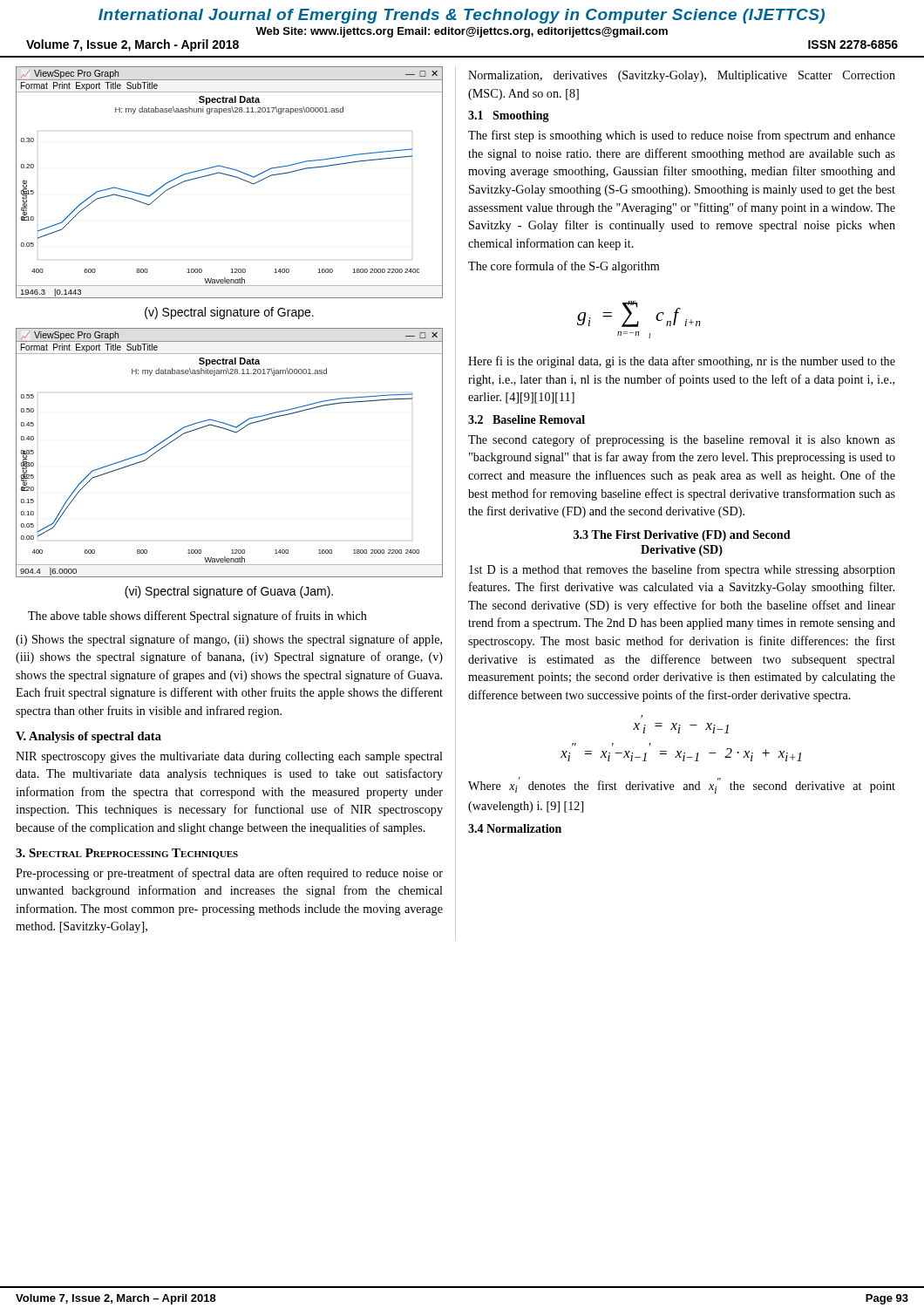Viewport: 924px width, 1308px height.
Task: Locate the formula that opens with "x′i = xi"
Action: 682,725
